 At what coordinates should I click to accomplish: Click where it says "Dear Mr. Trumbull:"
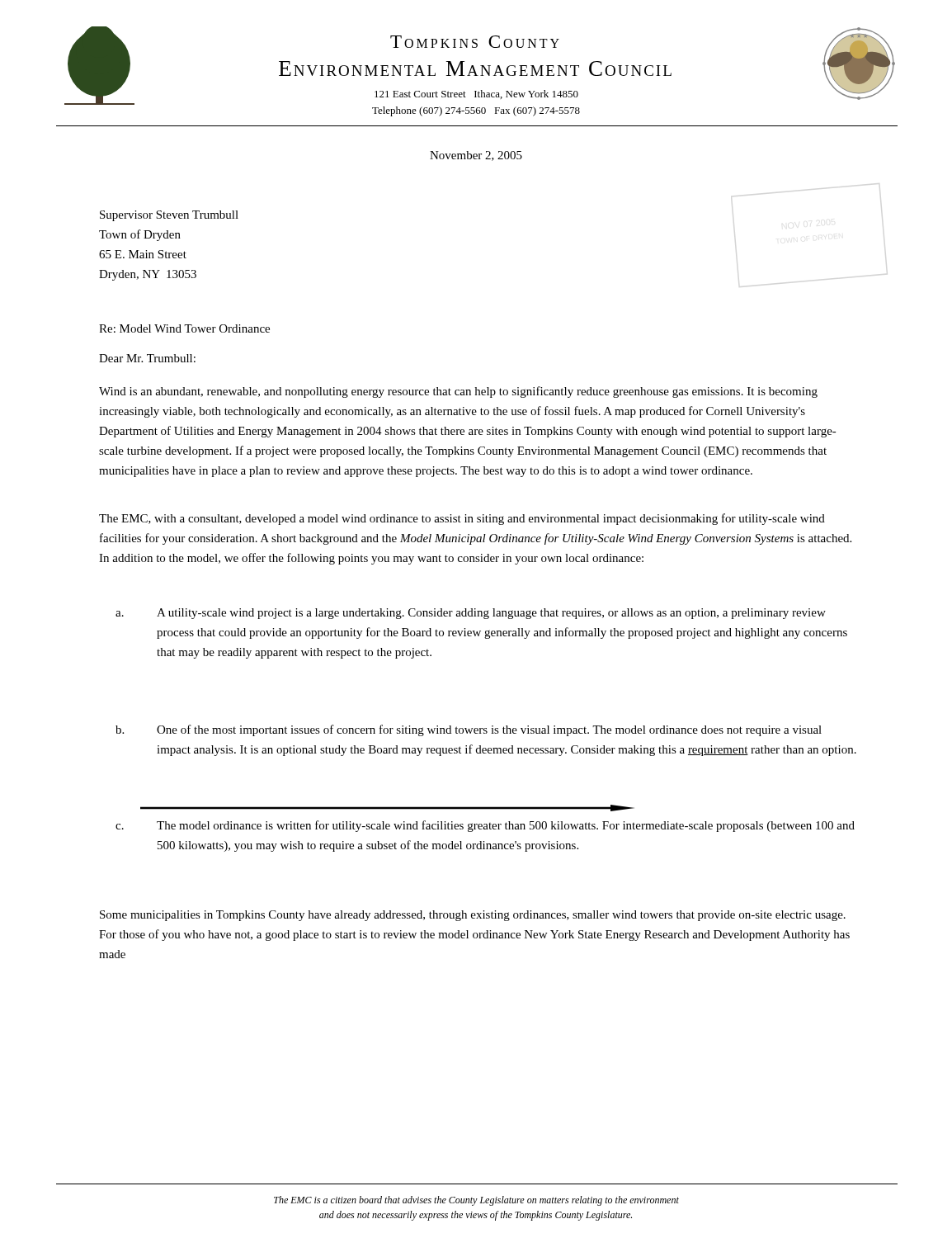pos(148,358)
